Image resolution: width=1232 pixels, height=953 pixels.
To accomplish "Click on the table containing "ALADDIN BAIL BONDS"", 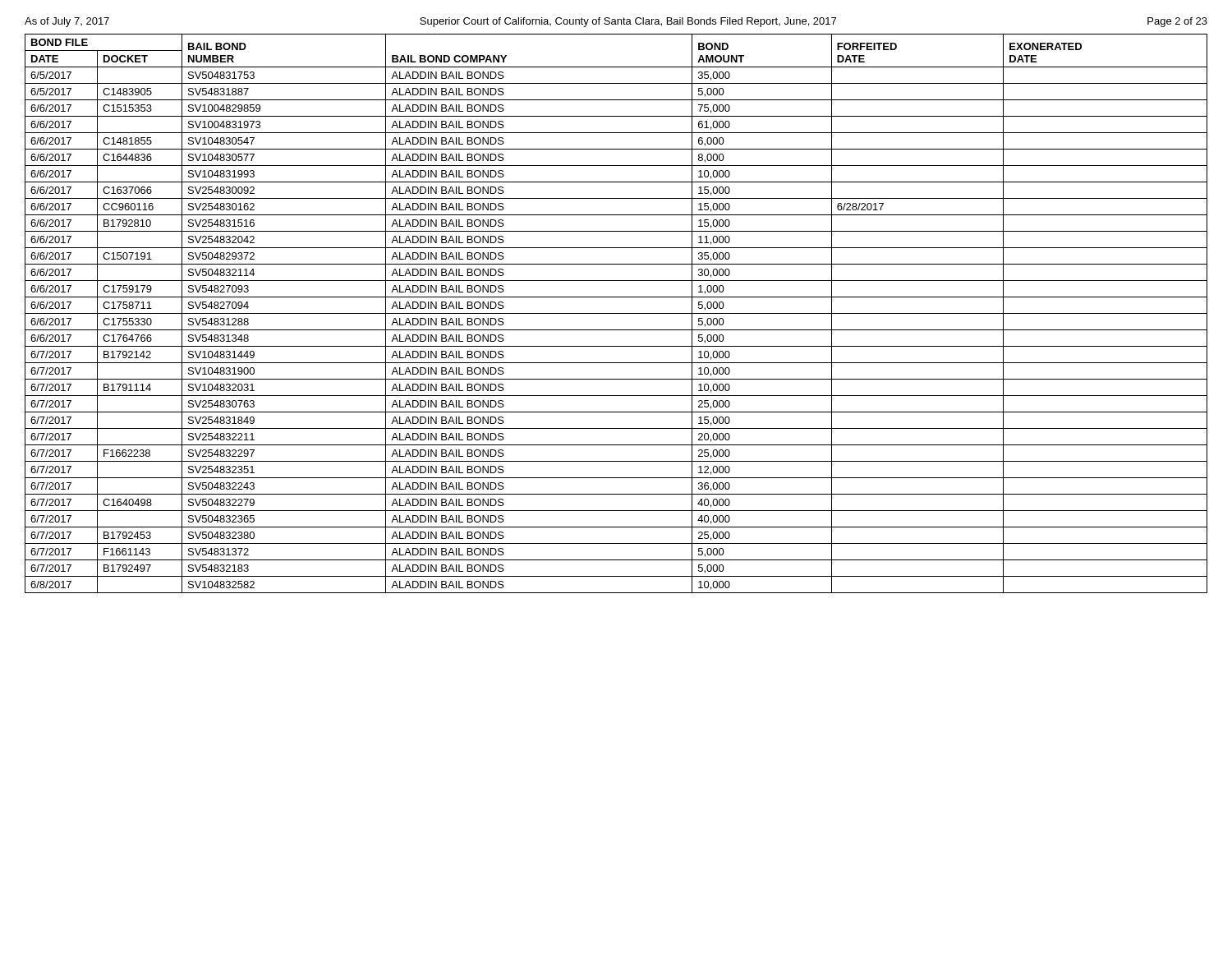I will pyautogui.click(x=616, y=313).
